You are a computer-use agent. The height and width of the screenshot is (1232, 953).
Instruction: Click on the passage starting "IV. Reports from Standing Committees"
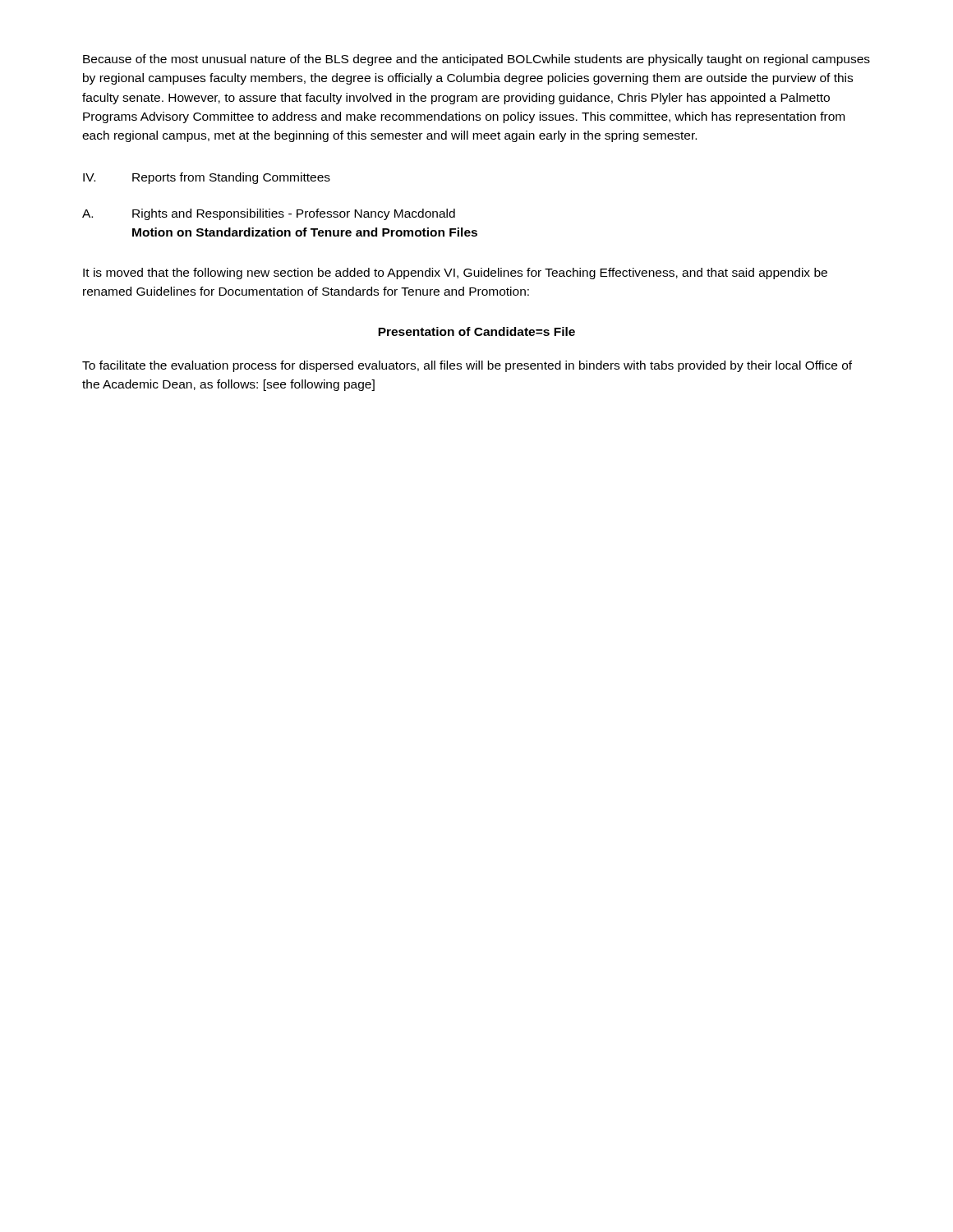pyautogui.click(x=207, y=178)
